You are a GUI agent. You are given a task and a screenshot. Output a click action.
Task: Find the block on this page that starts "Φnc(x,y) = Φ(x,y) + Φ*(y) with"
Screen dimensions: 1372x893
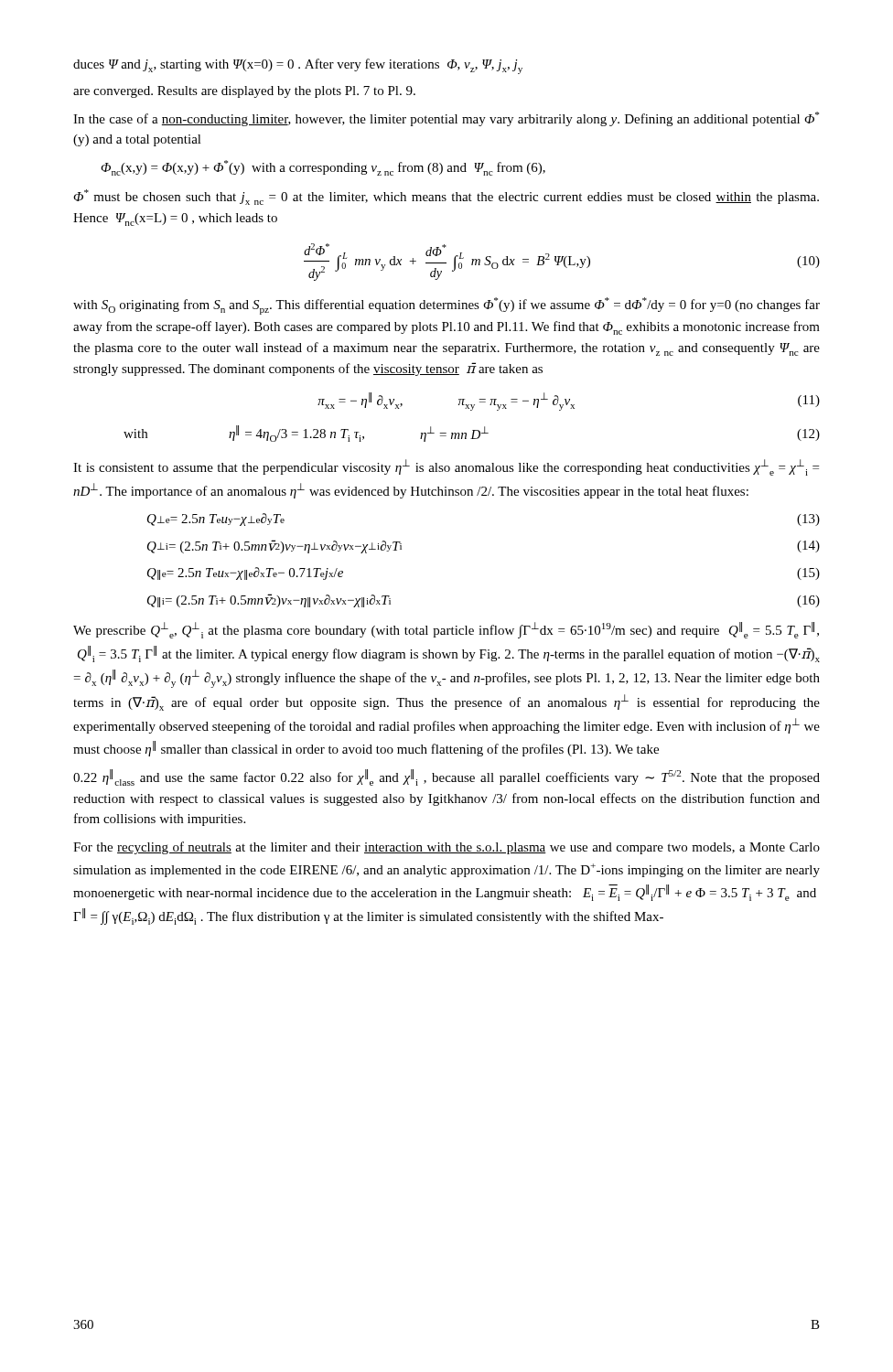click(x=323, y=167)
